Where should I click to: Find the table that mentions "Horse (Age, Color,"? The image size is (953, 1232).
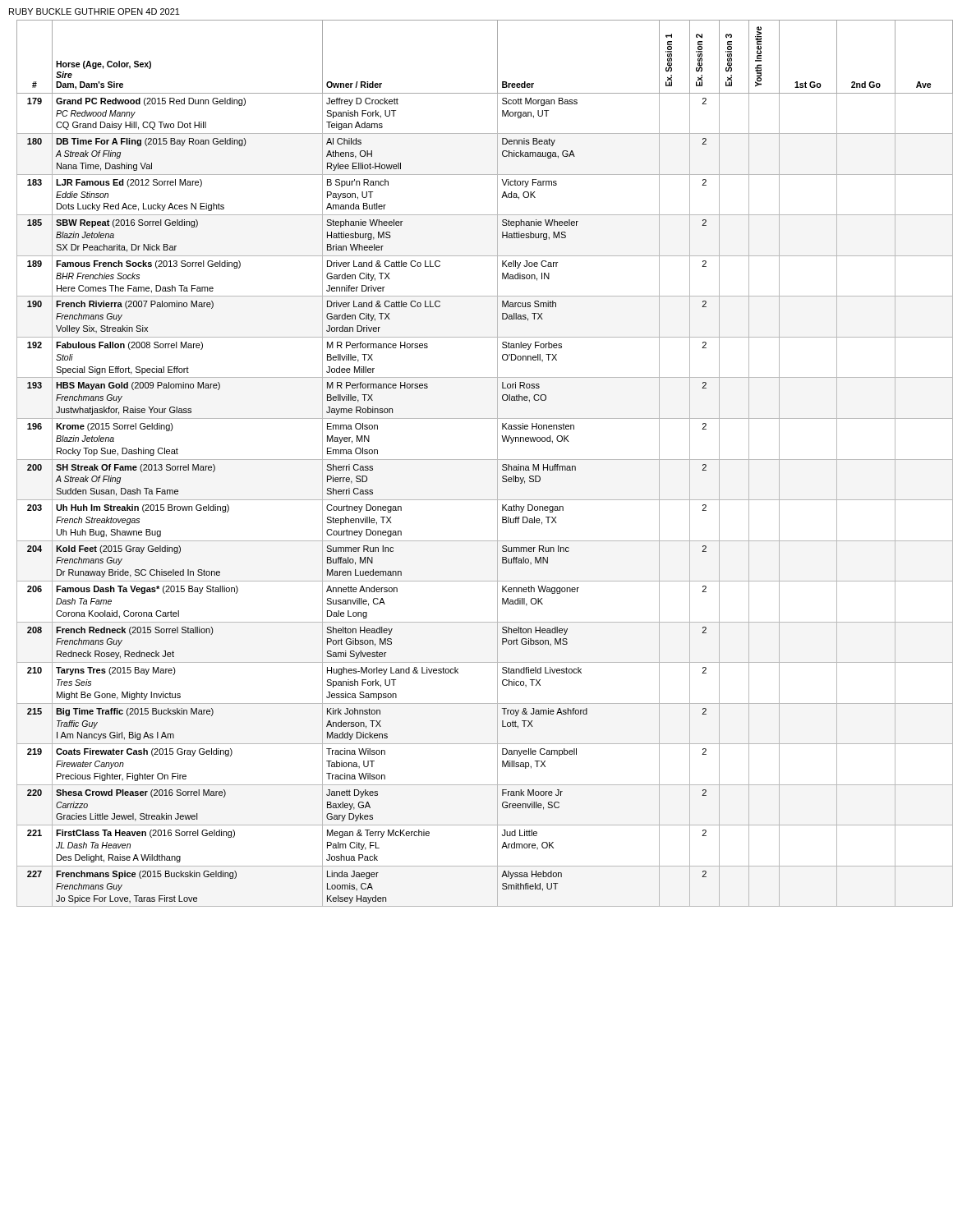pyautogui.click(x=476, y=463)
